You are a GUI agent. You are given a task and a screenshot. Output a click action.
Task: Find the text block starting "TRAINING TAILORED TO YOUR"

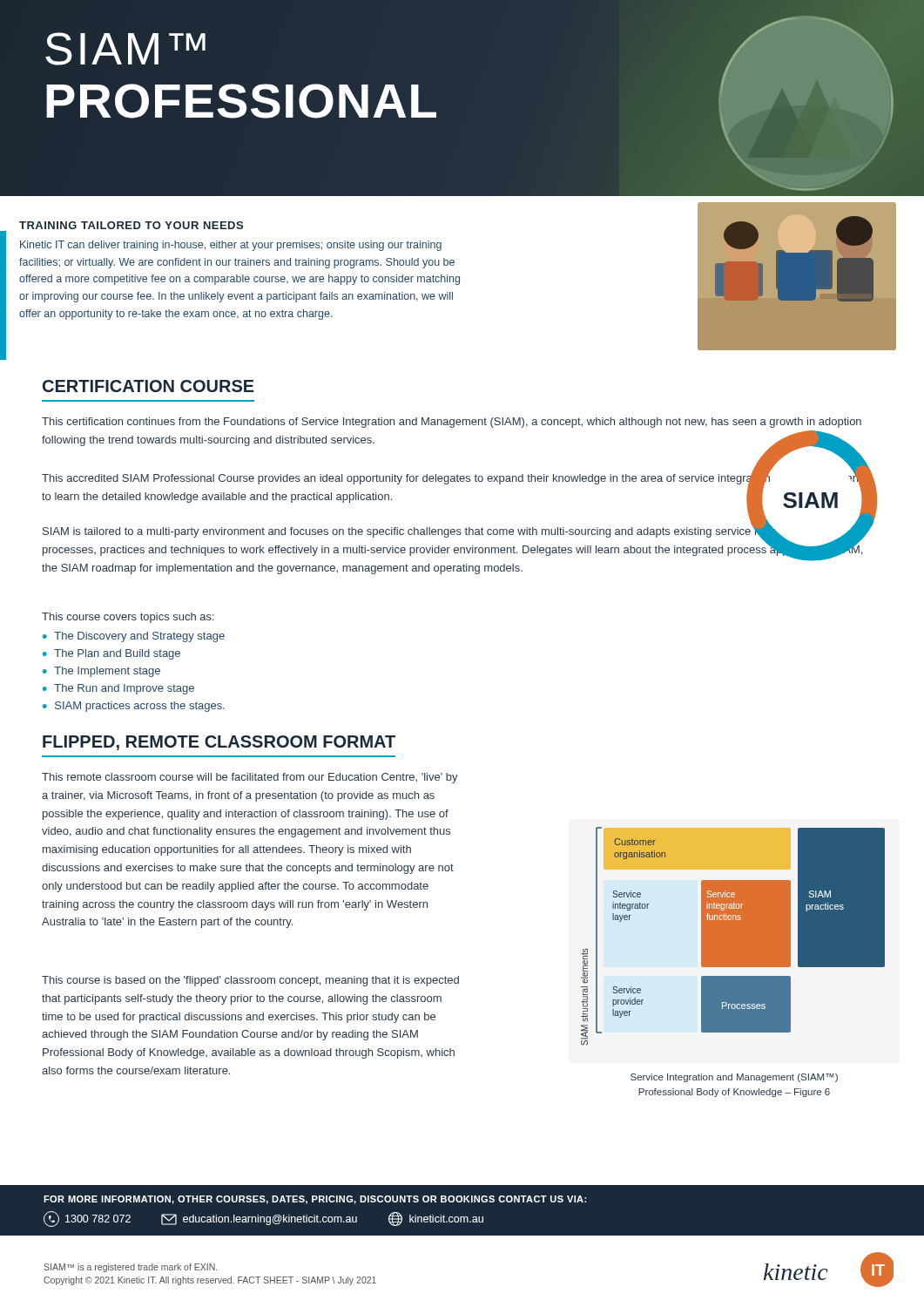point(241,225)
